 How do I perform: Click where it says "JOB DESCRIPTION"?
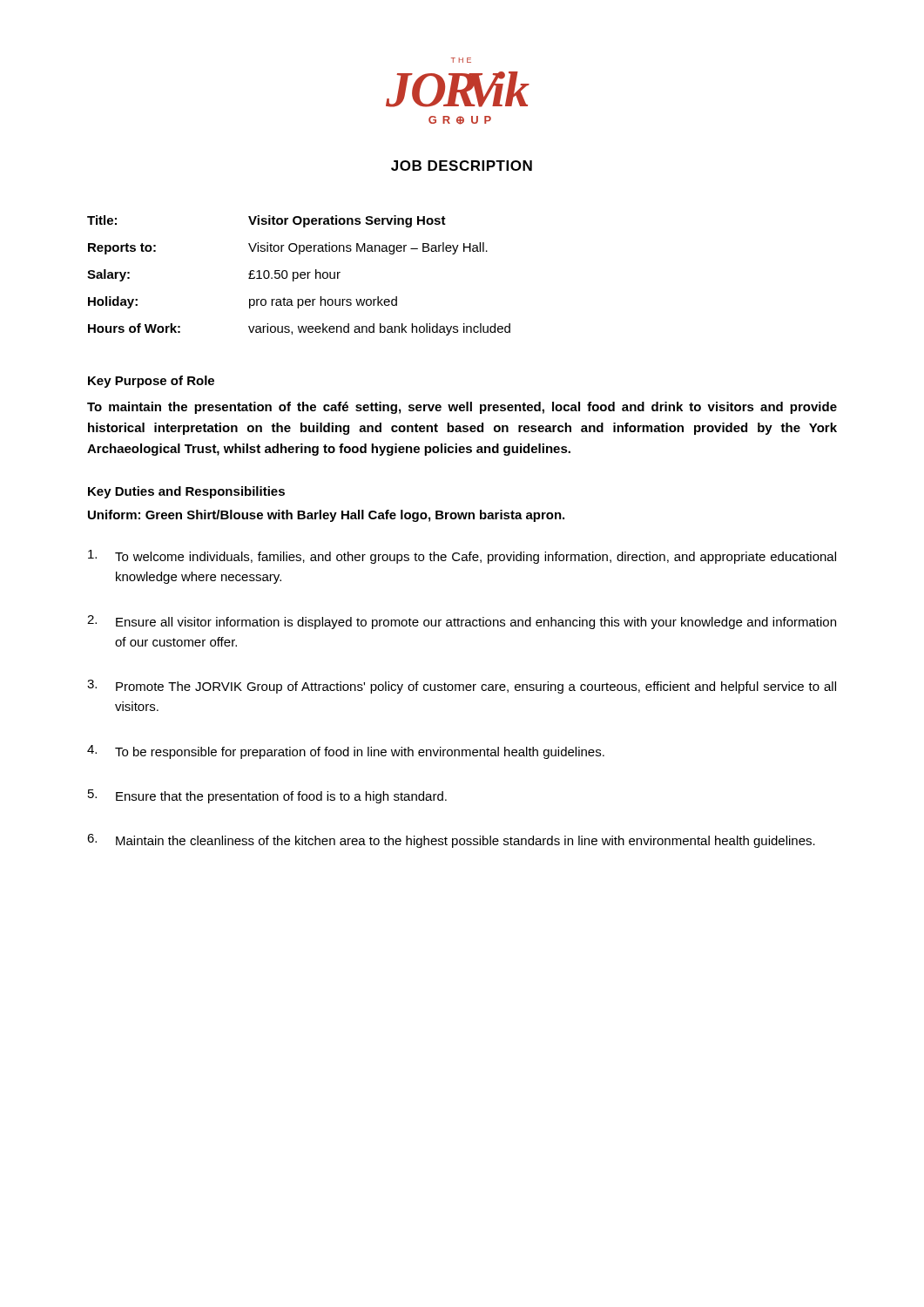click(x=462, y=166)
